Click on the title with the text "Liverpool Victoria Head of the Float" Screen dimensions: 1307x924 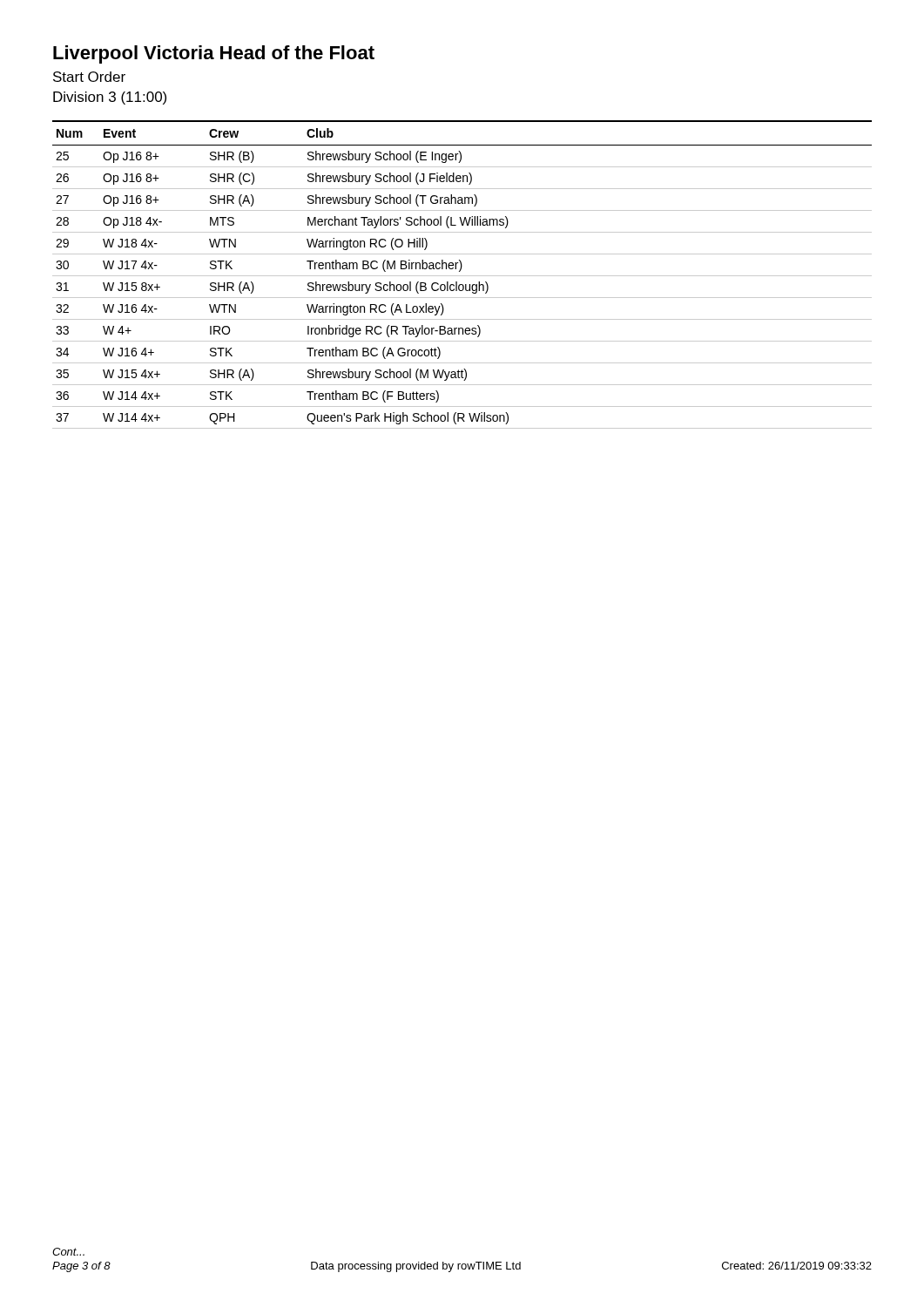pyautogui.click(x=213, y=53)
